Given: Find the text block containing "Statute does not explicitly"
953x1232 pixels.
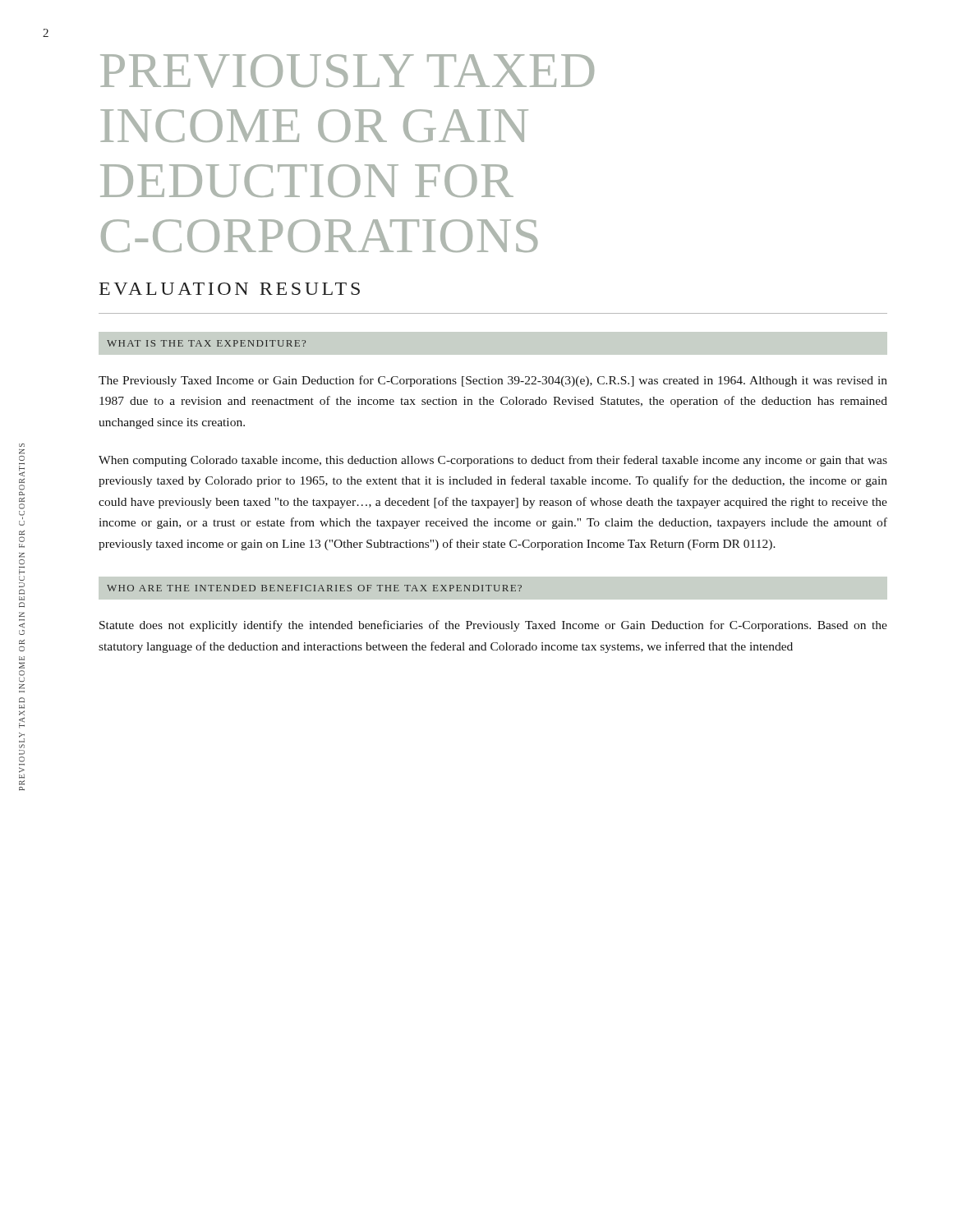Looking at the screenshot, I should tap(493, 635).
